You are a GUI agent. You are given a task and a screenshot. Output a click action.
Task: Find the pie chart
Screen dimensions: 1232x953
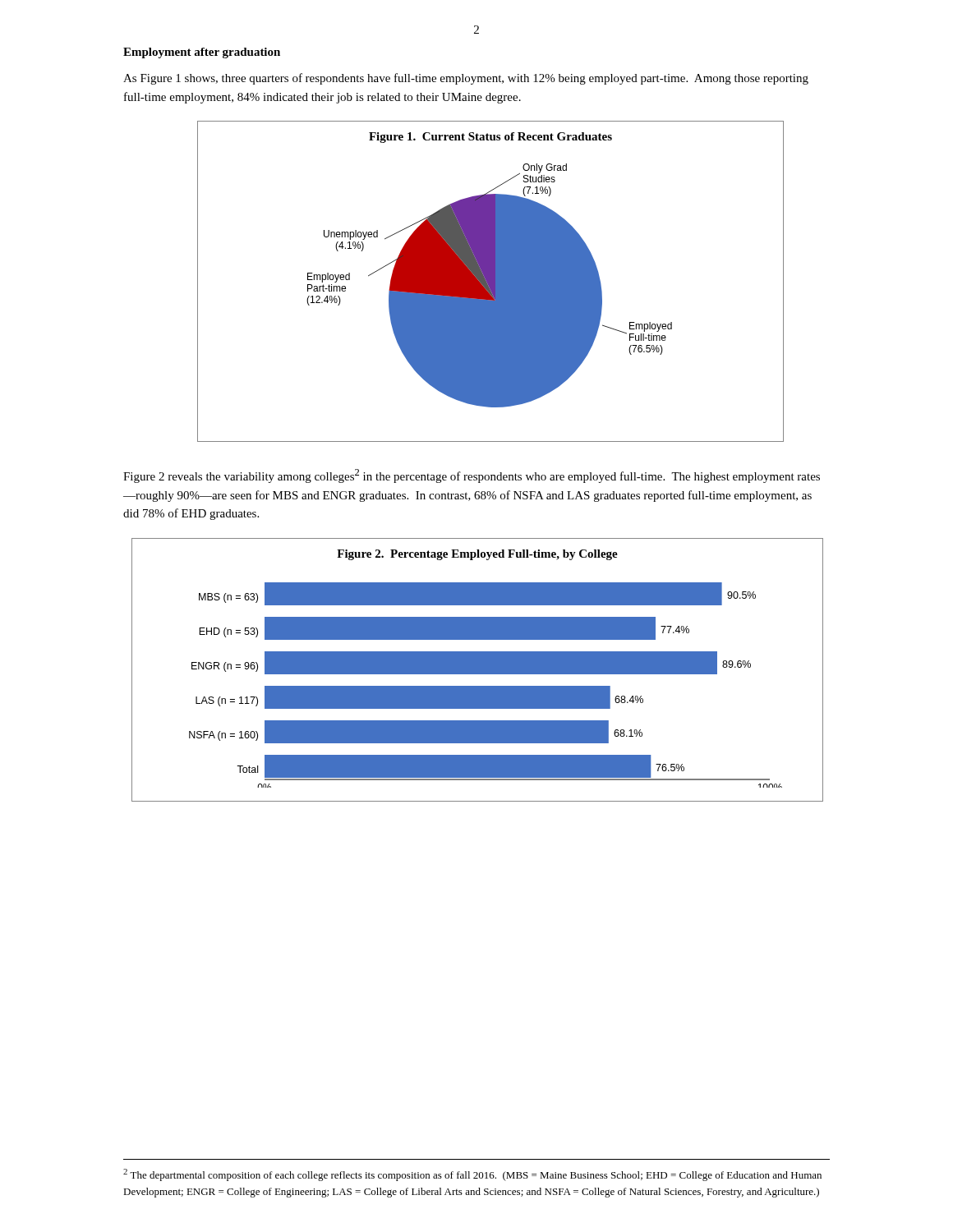tap(476, 281)
